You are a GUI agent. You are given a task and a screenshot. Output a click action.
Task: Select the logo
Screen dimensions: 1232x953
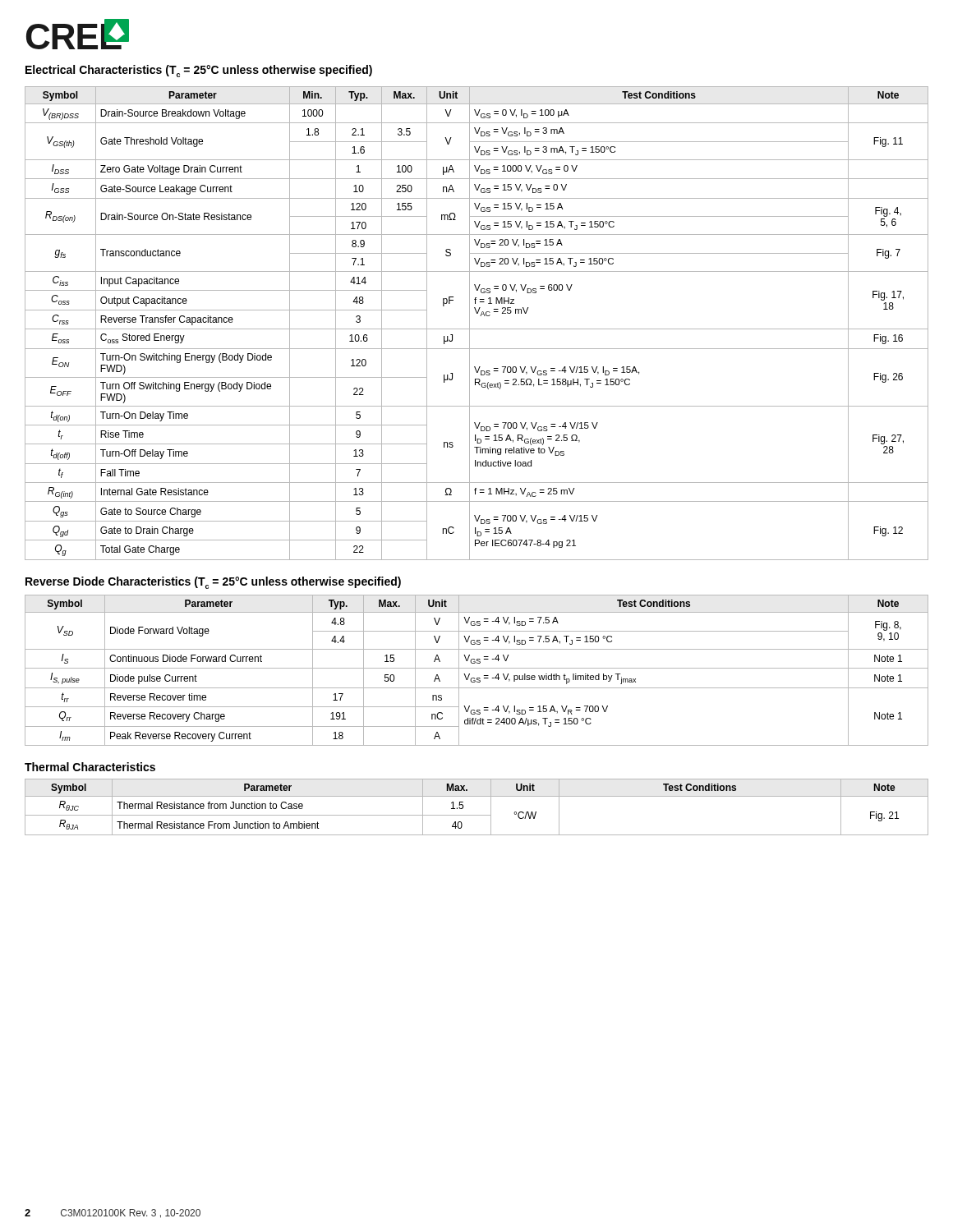[x=78, y=37]
